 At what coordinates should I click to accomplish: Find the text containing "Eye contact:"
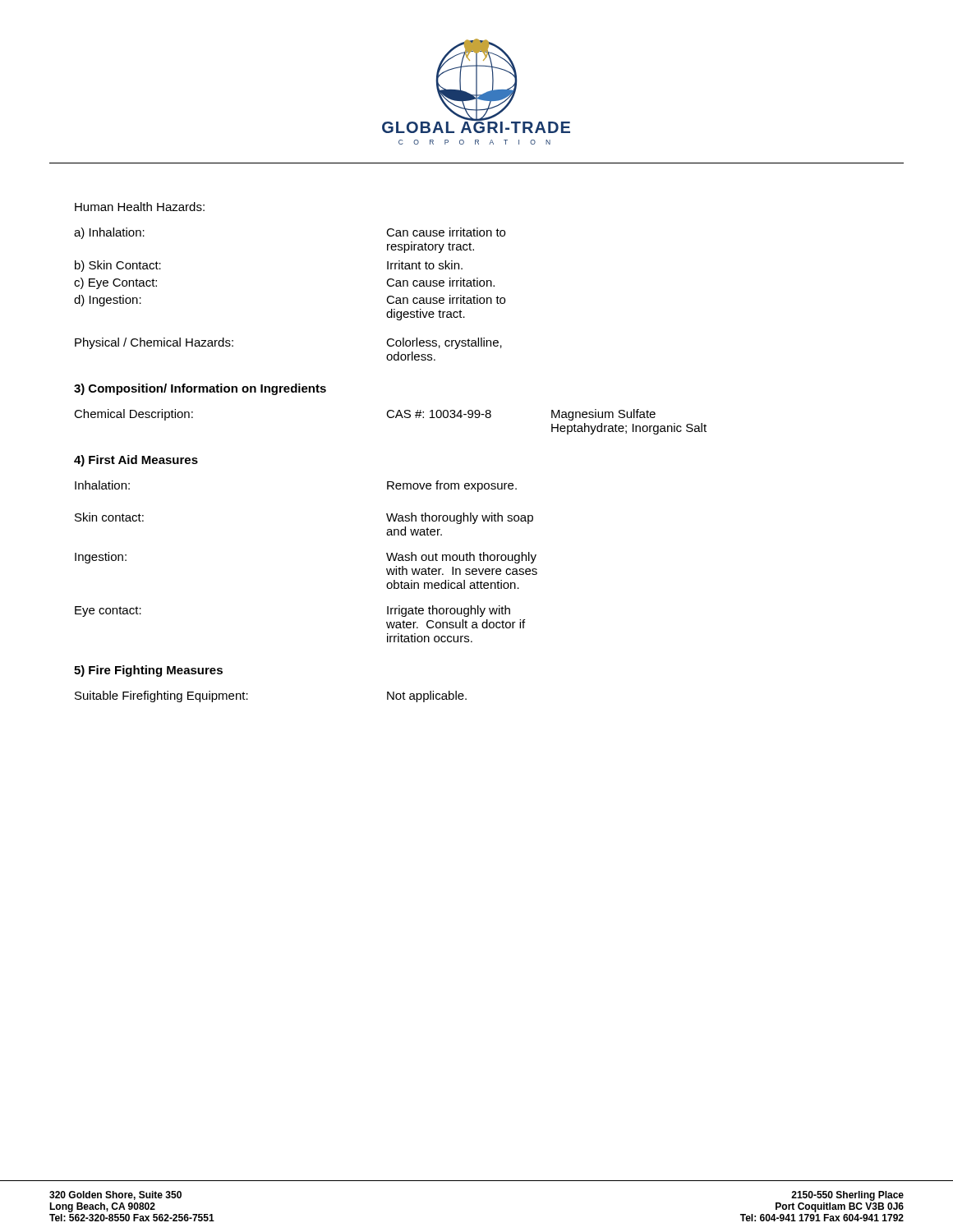click(x=108, y=610)
